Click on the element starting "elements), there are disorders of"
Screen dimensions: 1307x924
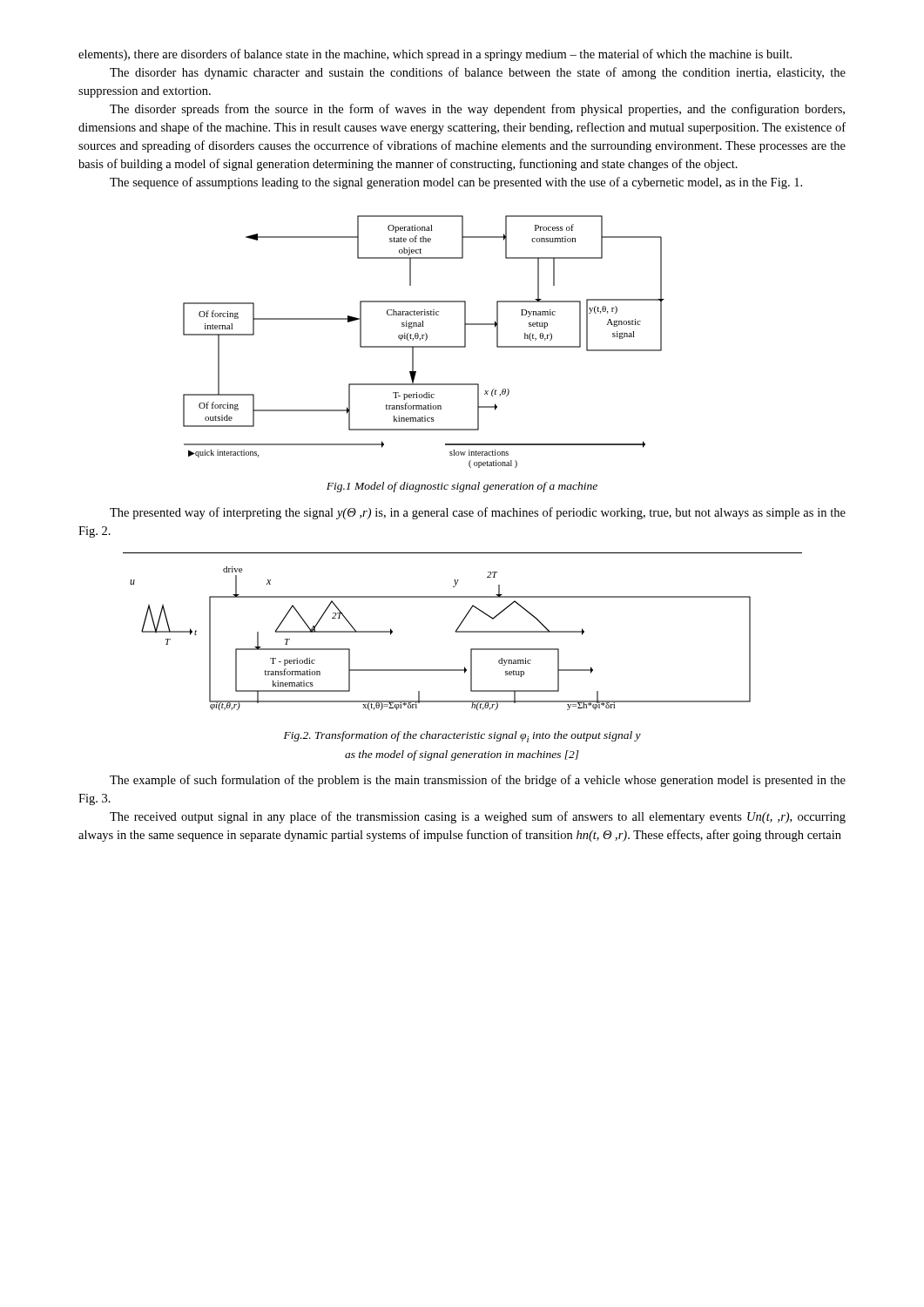point(462,119)
